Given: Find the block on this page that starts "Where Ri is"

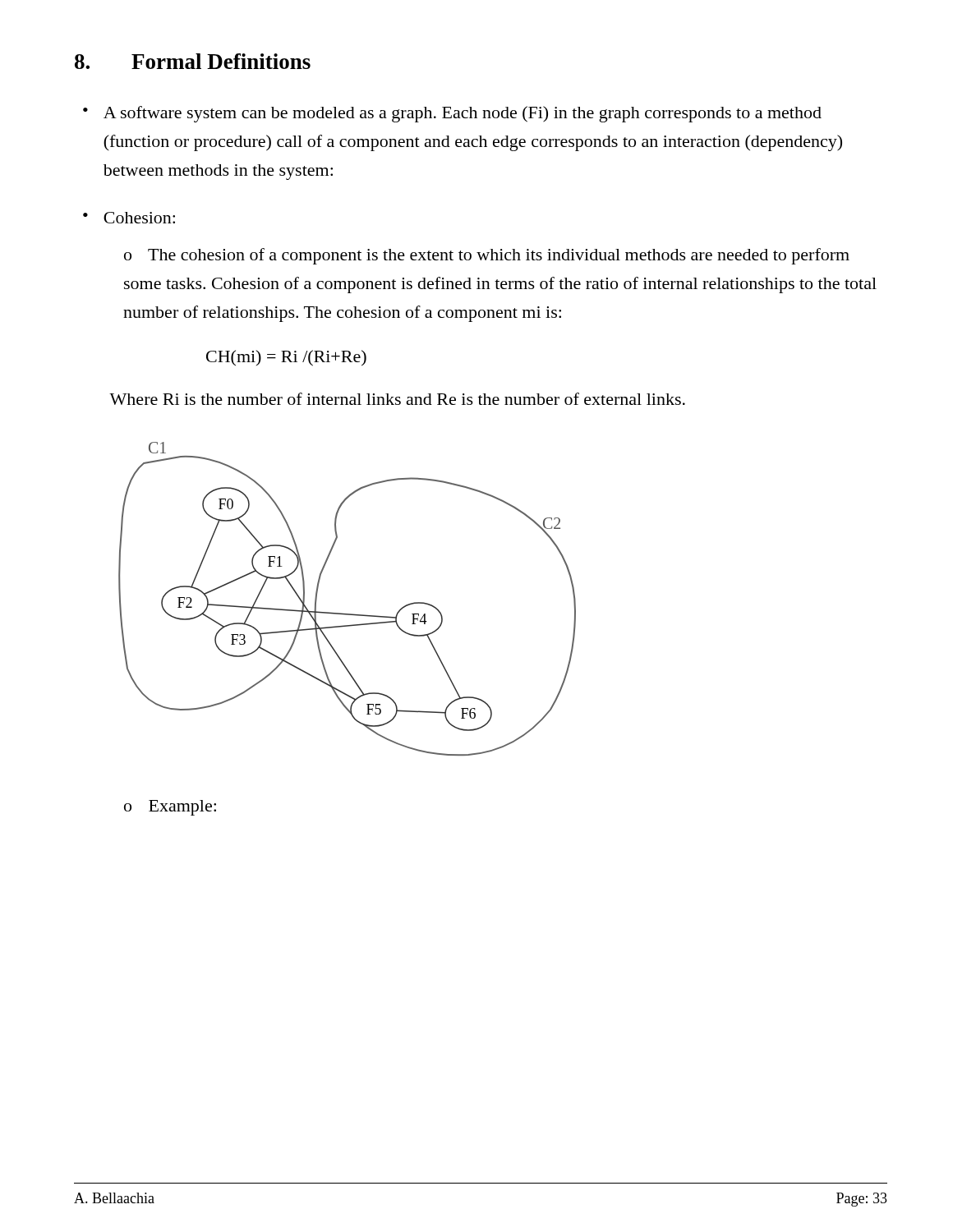Looking at the screenshot, I should (x=380, y=399).
